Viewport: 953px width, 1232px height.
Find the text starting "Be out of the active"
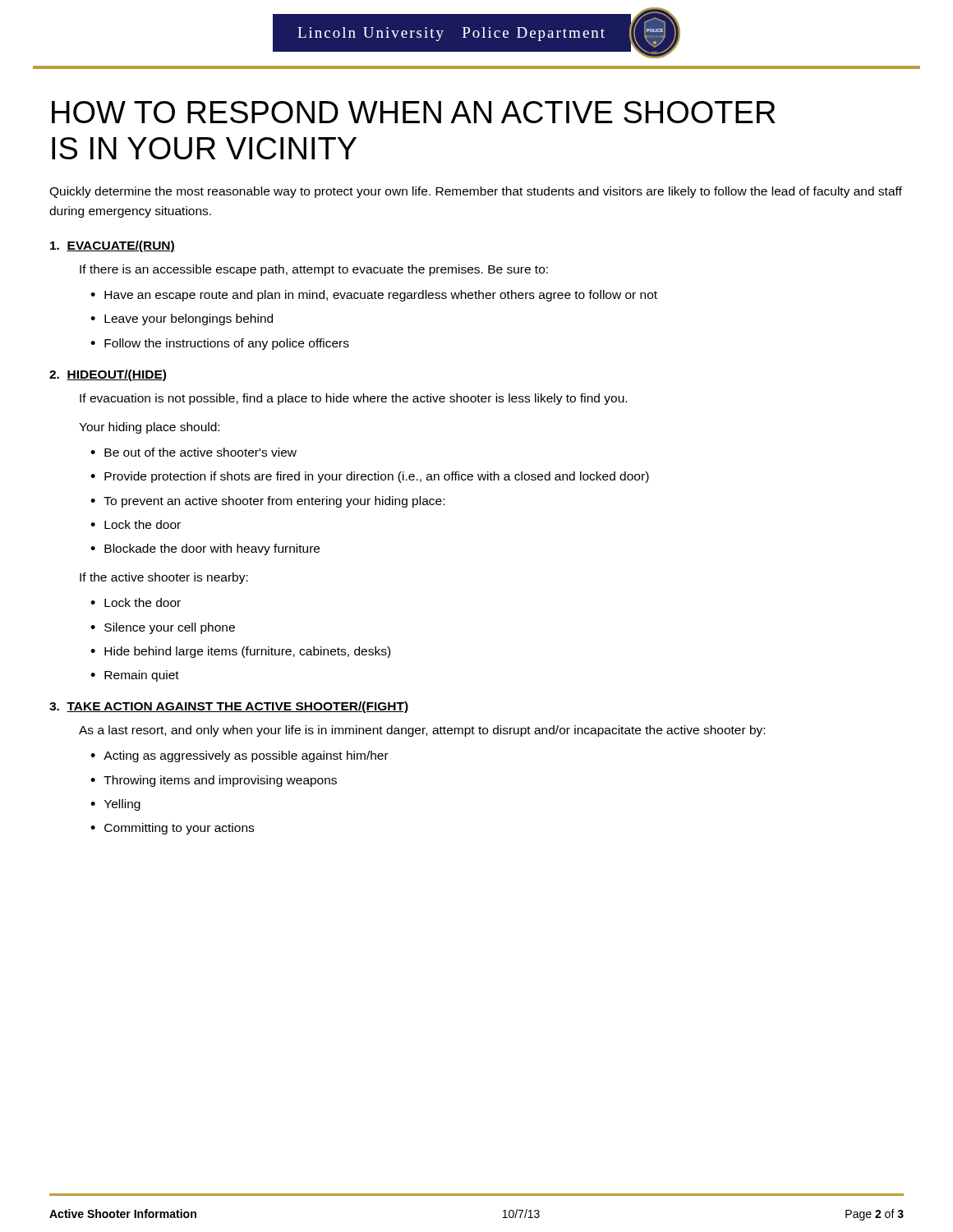tap(200, 452)
